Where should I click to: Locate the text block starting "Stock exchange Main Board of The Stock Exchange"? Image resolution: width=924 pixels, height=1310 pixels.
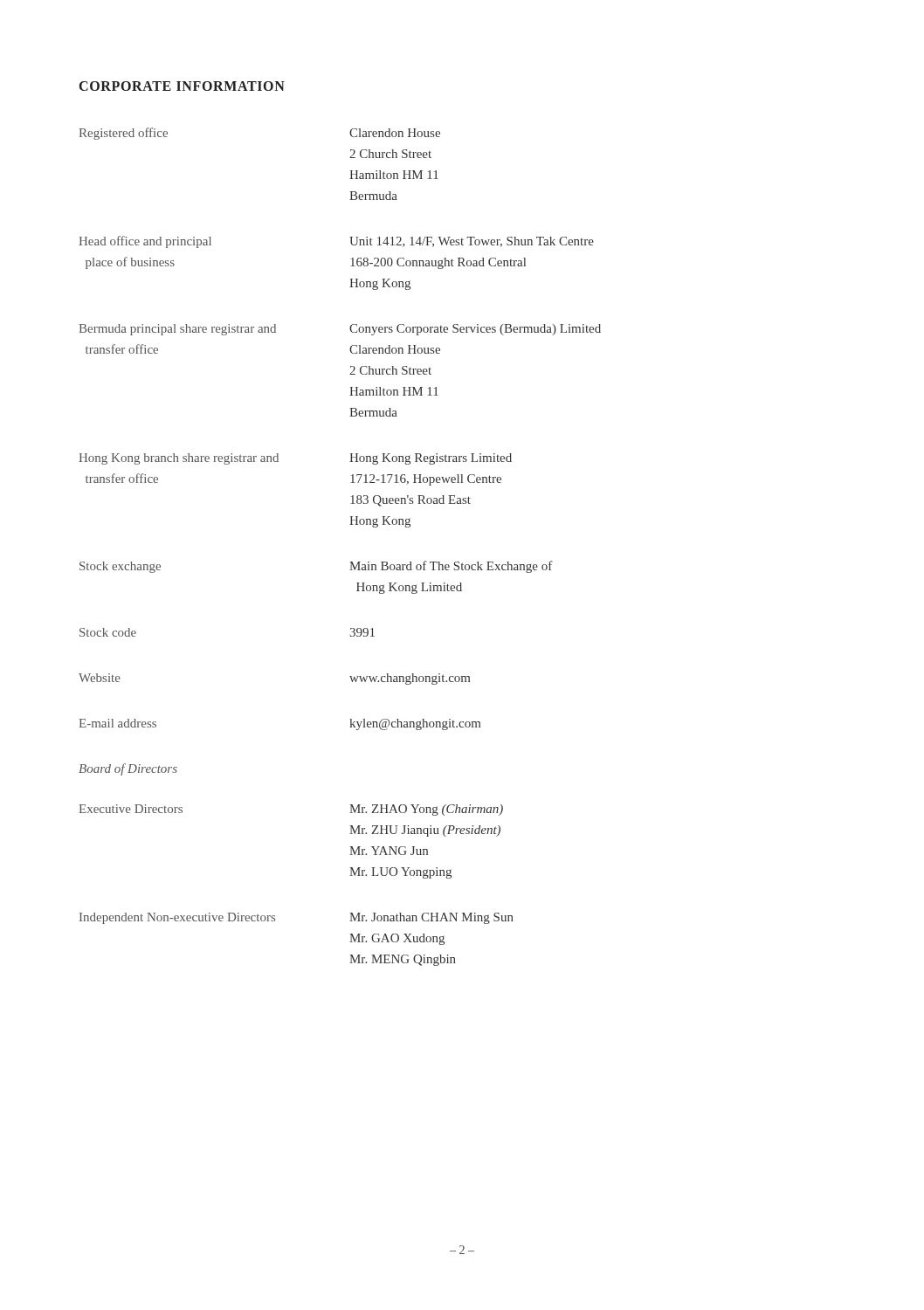462,576
